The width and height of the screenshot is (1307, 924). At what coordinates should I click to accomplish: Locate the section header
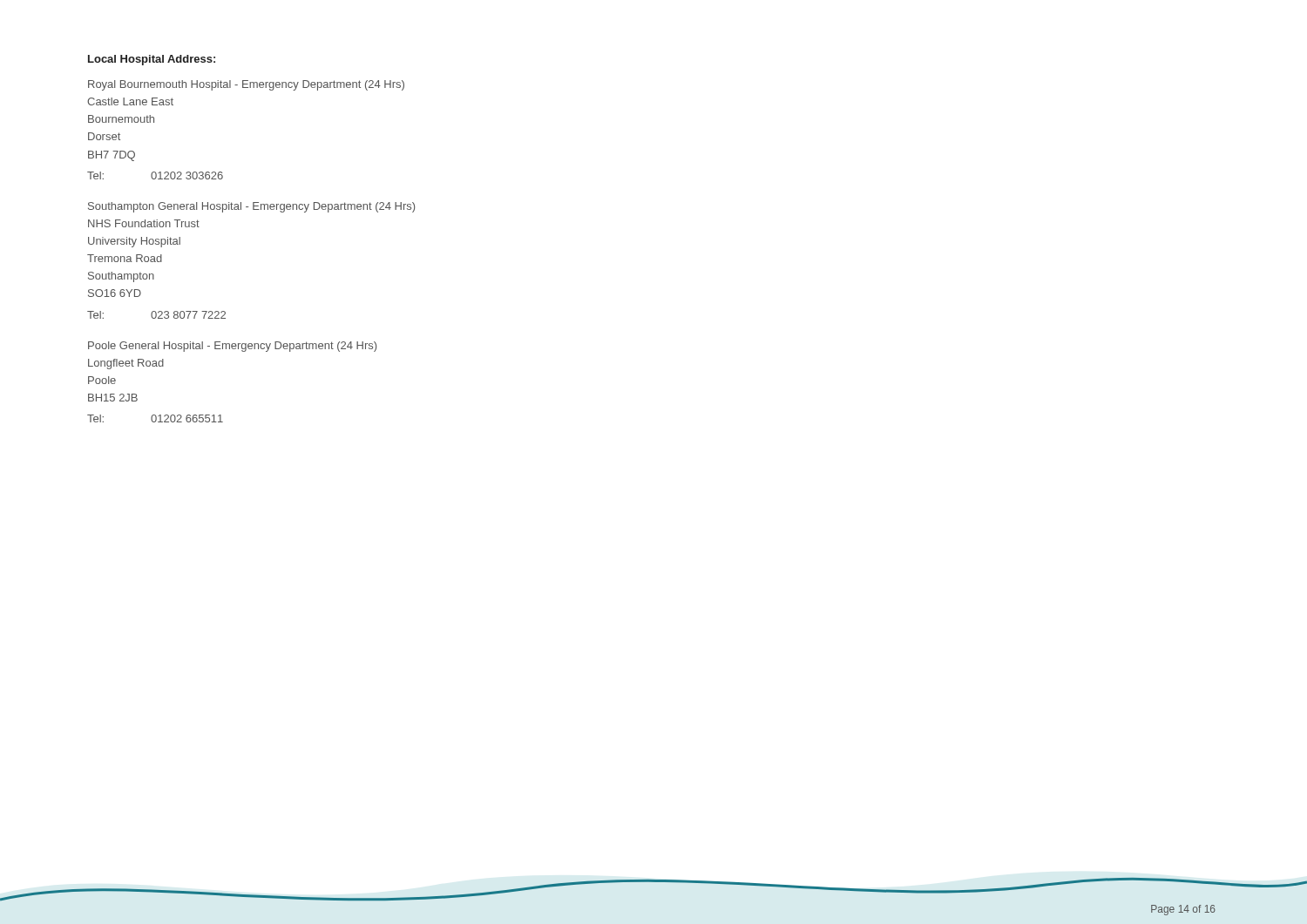[152, 59]
